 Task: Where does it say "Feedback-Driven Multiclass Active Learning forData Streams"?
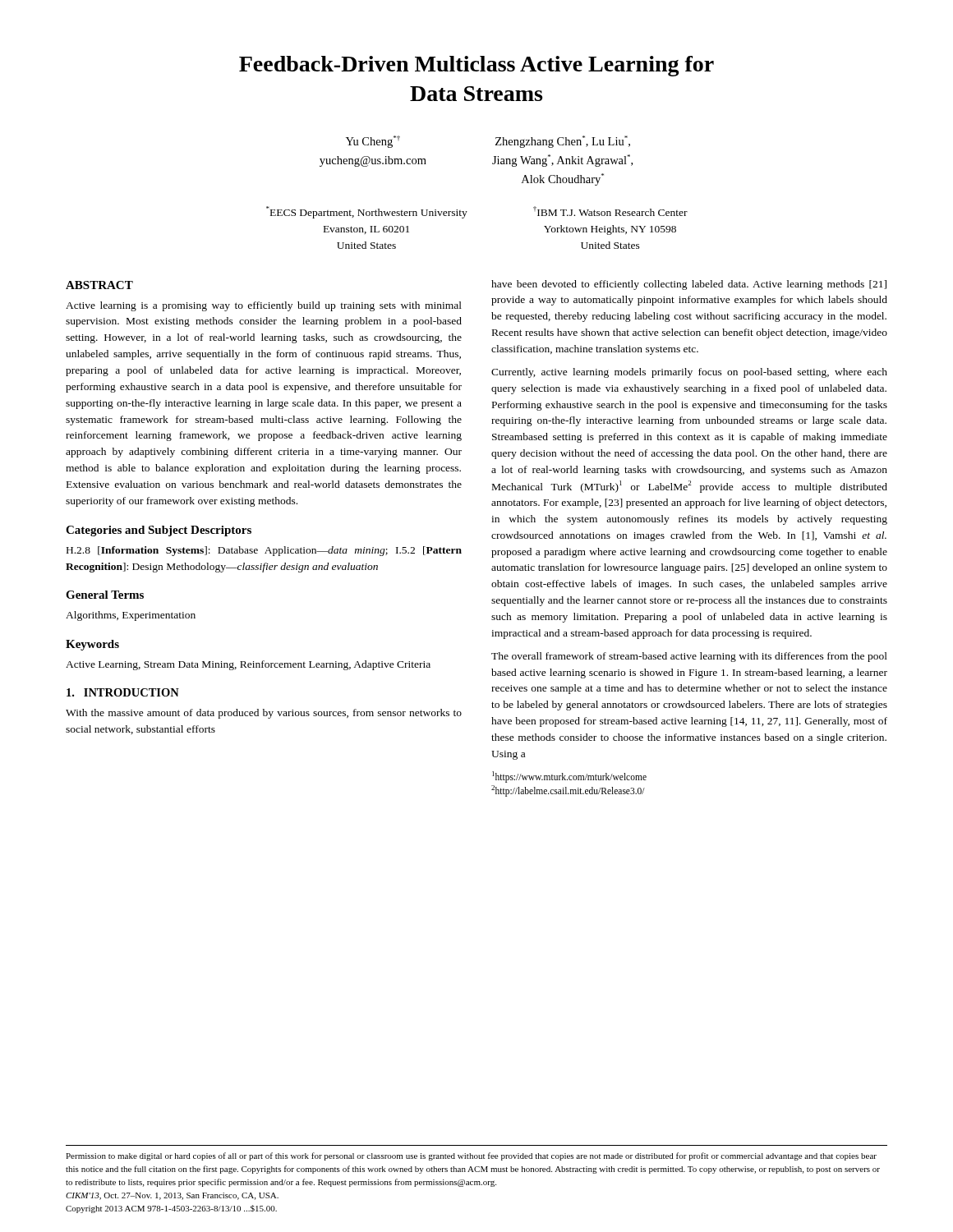(x=476, y=79)
